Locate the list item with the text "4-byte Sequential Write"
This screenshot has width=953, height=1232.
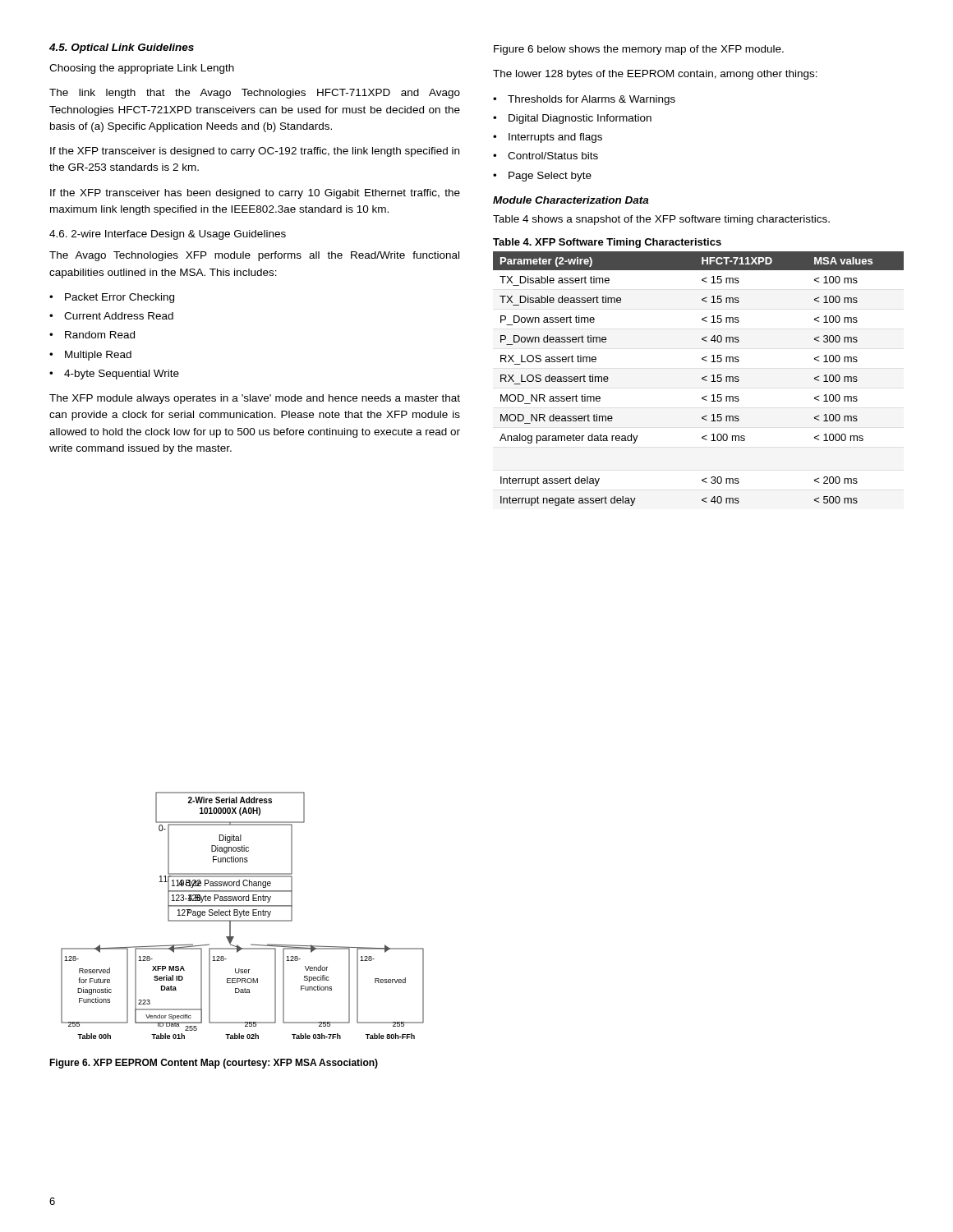coord(122,373)
